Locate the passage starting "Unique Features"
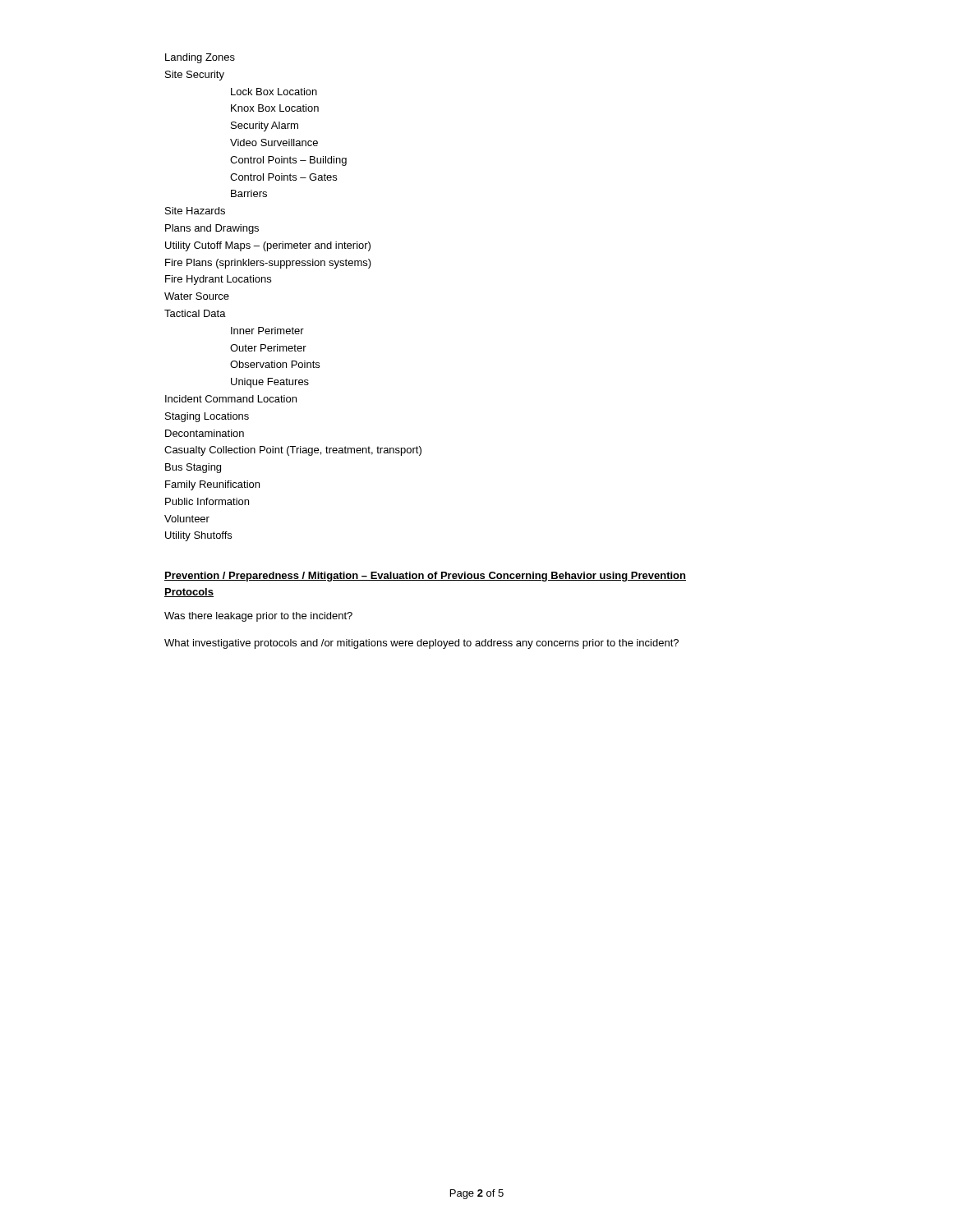This screenshot has height=1232, width=953. (x=270, y=382)
